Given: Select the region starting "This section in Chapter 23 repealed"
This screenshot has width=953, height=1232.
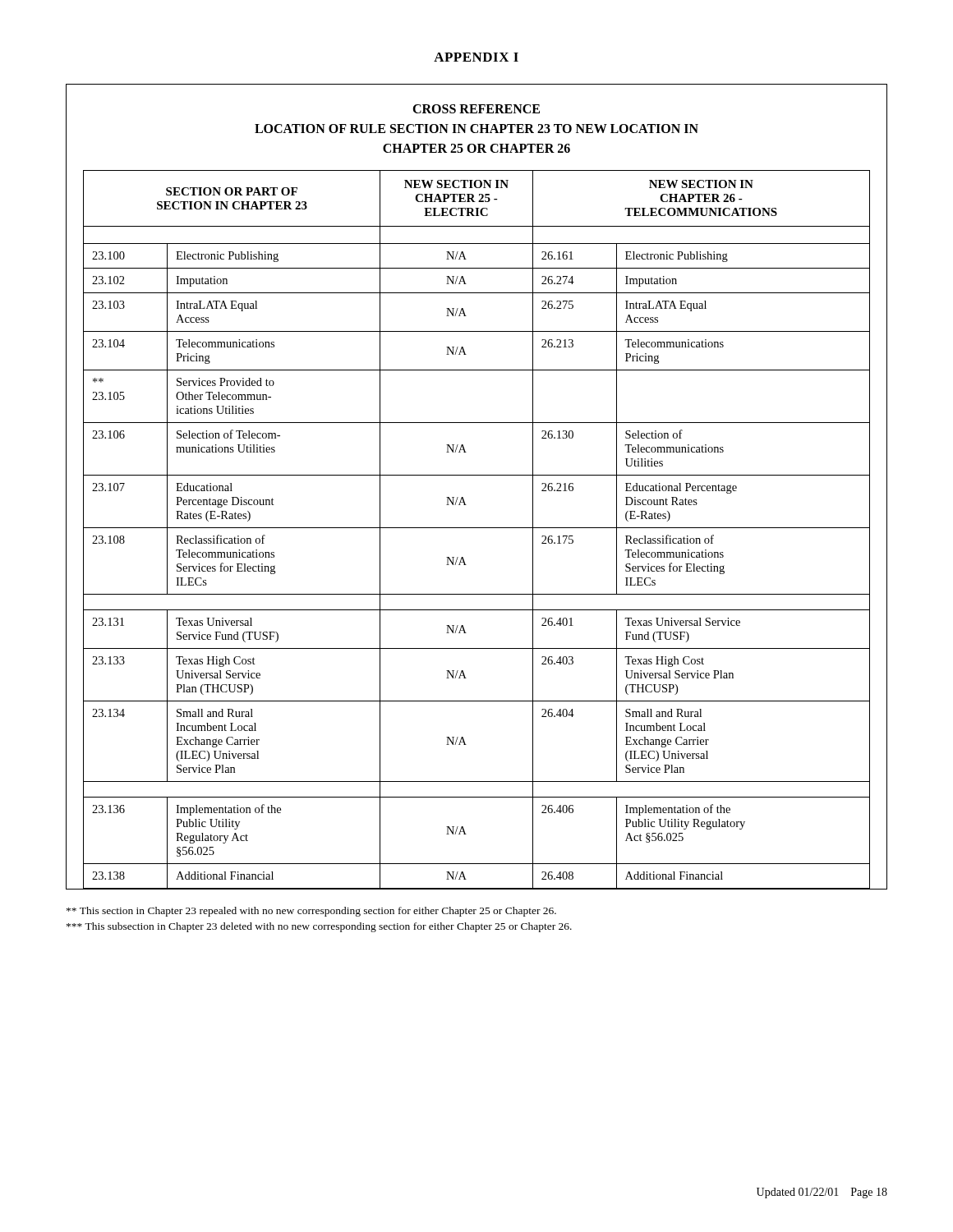Looking at the screenshot, I should (476, 911).
